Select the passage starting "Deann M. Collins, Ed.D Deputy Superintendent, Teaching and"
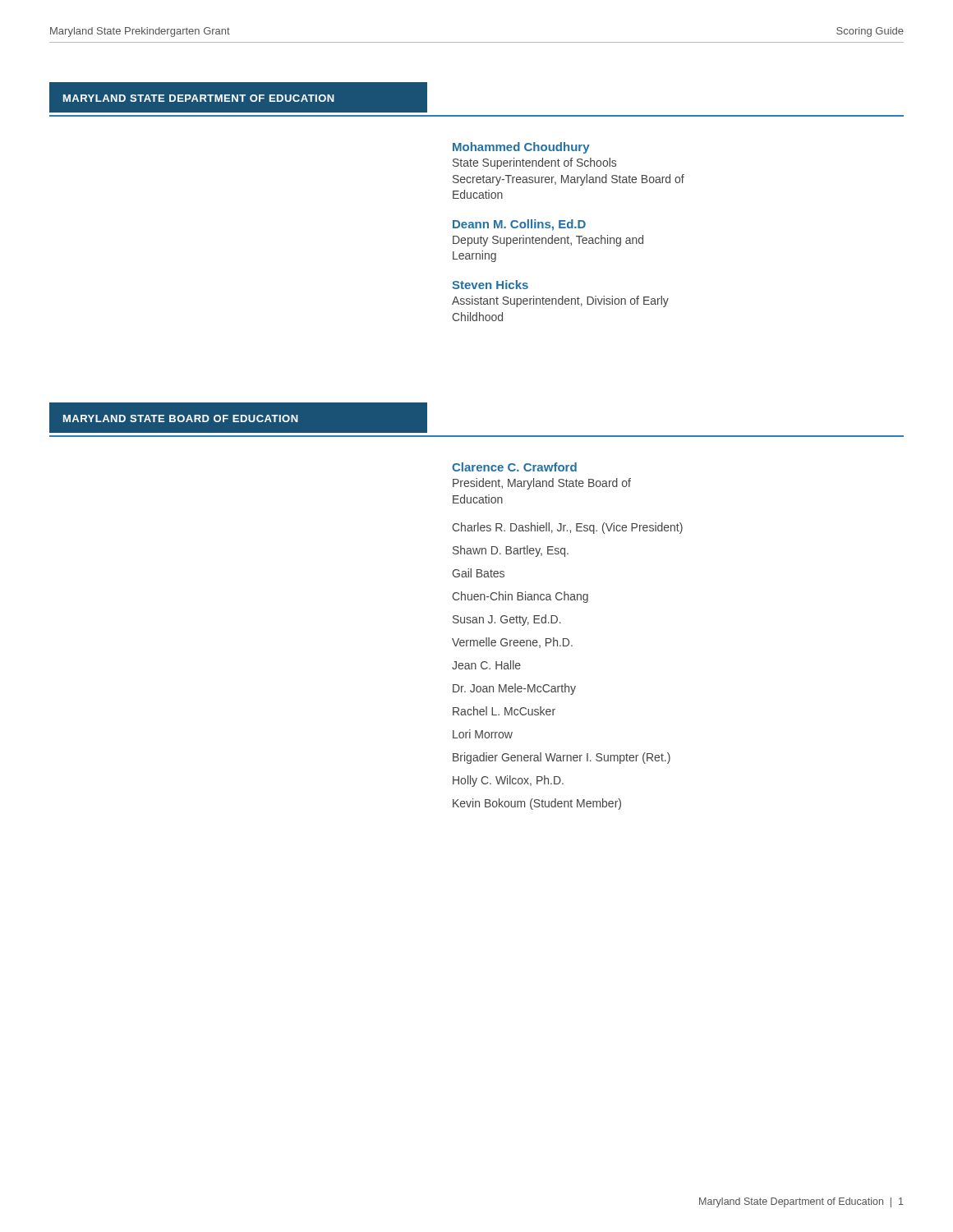953x1232 pixels. [519, 225]
